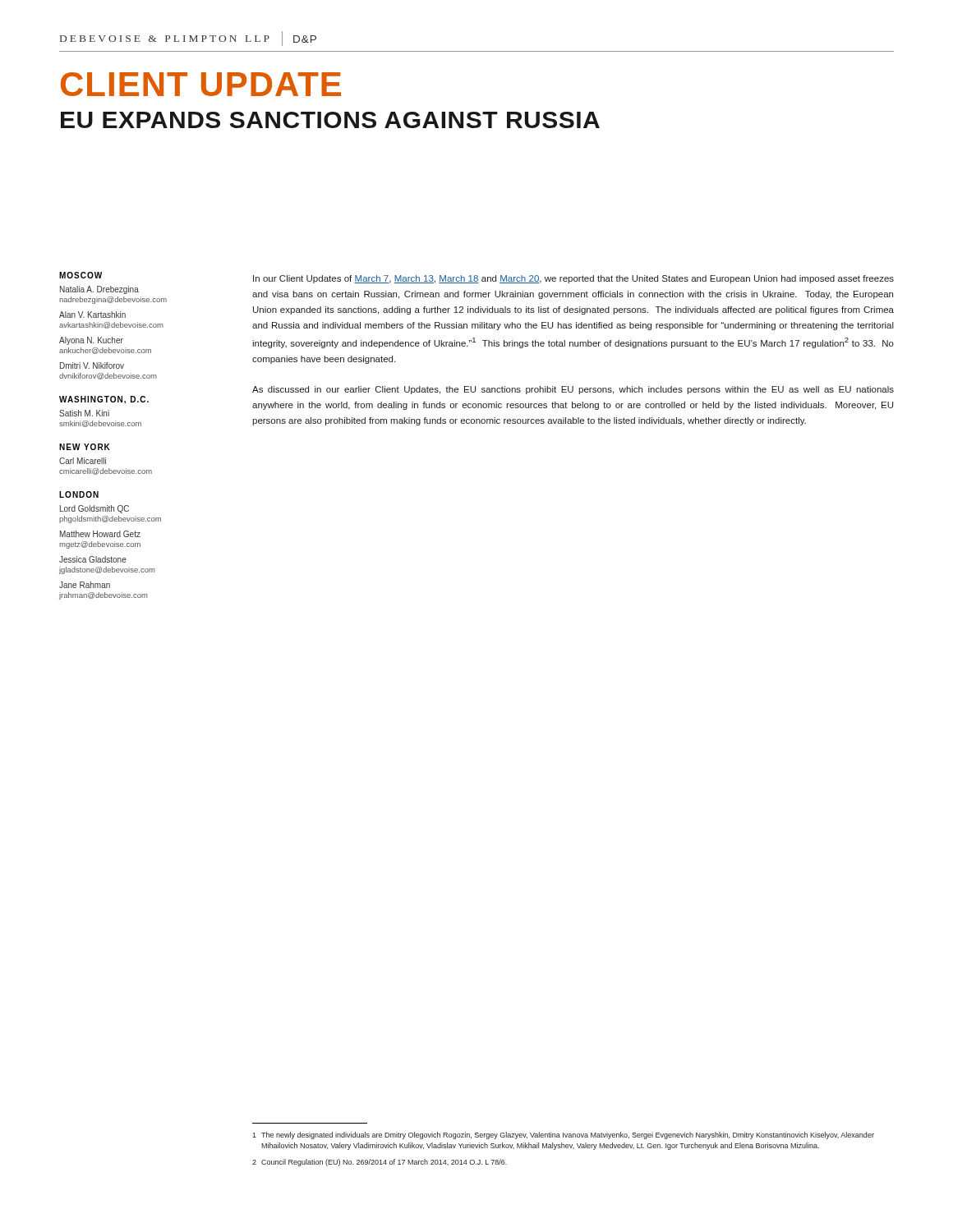Point to the text block starting "Lord Goldsmith QC"

point(139,514)
